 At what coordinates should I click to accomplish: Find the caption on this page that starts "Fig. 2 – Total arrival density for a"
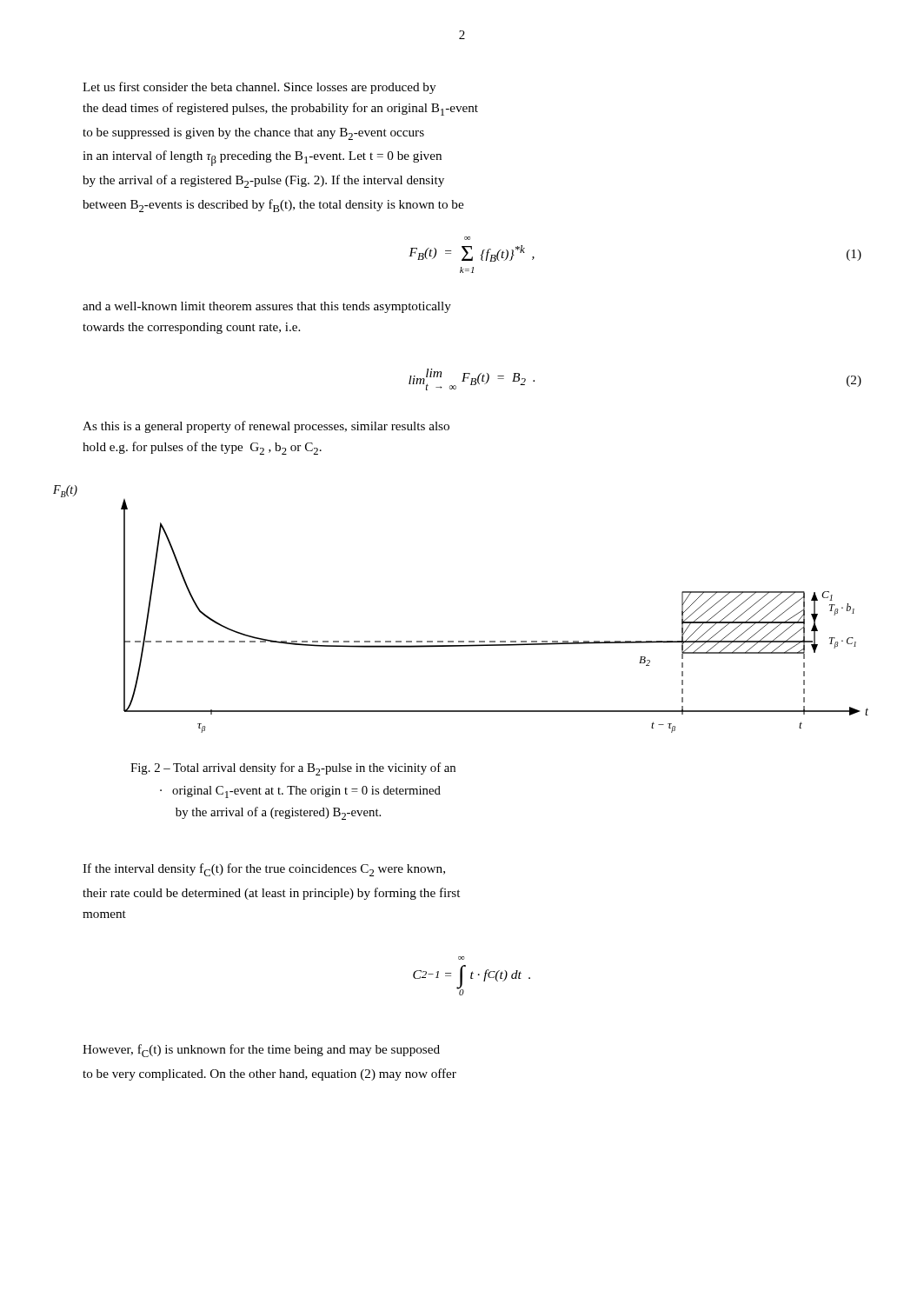pyautogui.click(x=293, y=792)
